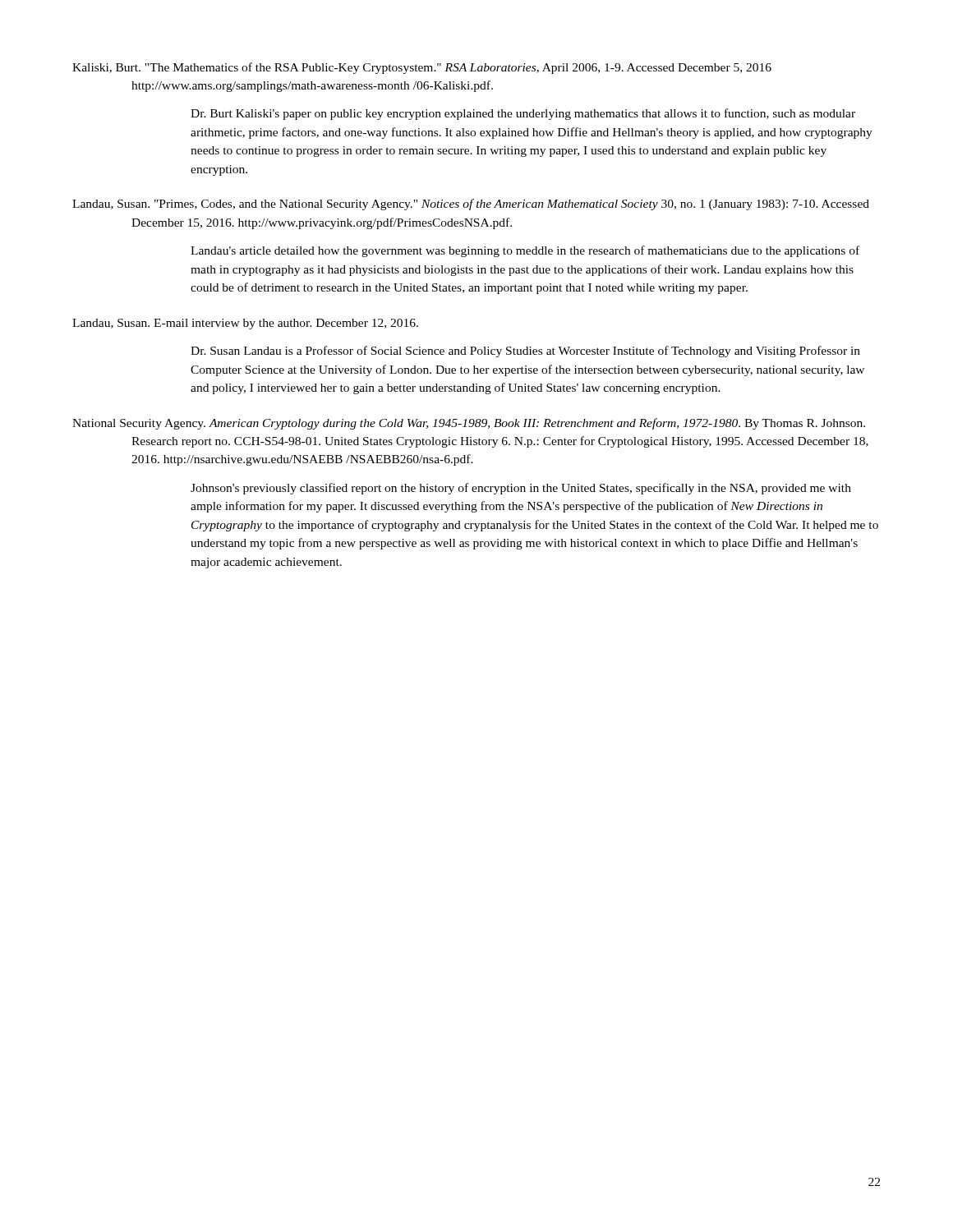
Task: Point to the text starting "Landau, Susan. E-mail"
Action: [x=476, y=355]
